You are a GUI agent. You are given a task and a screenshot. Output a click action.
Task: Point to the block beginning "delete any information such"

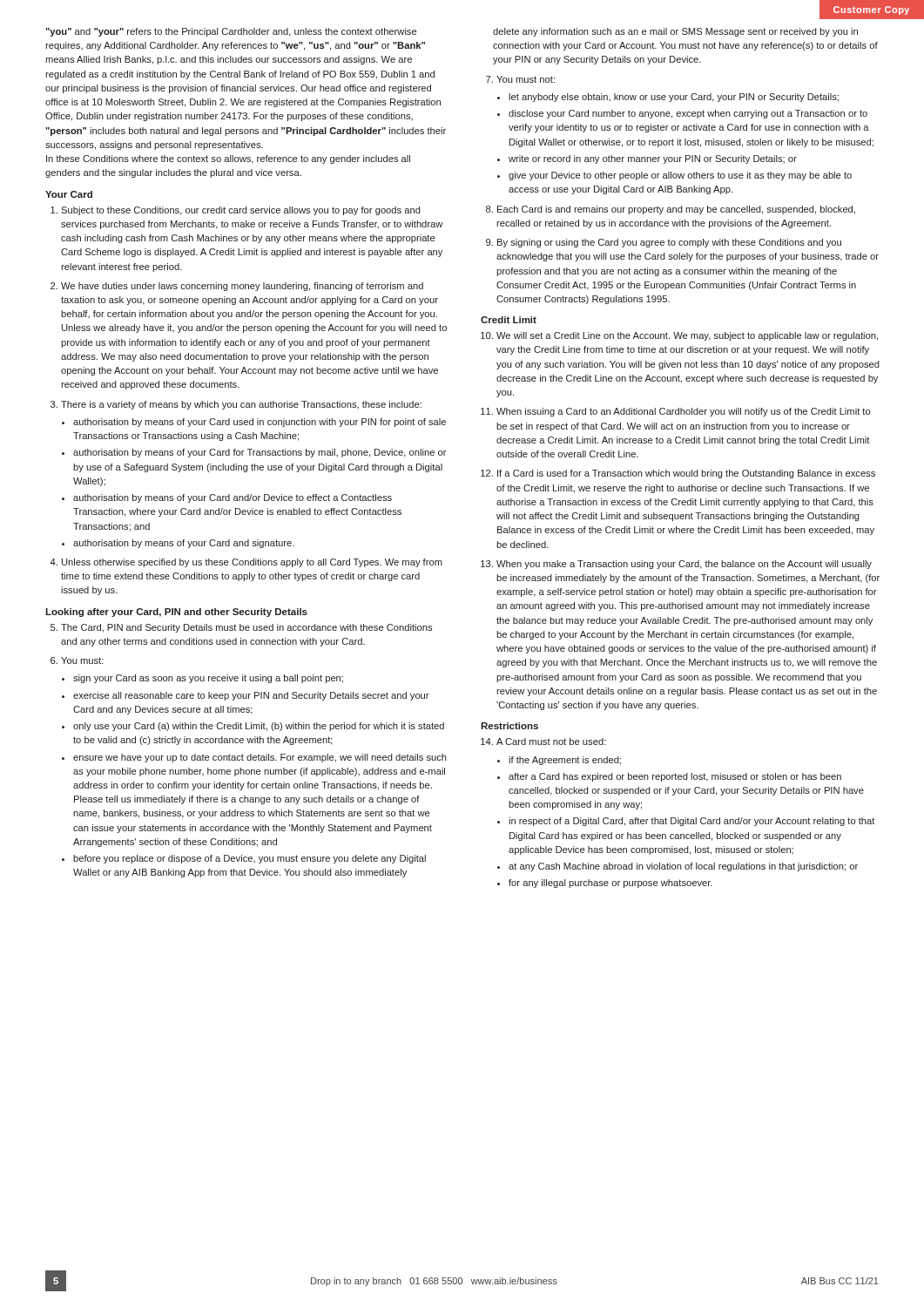pyautogui.click(x=685, y=45)
